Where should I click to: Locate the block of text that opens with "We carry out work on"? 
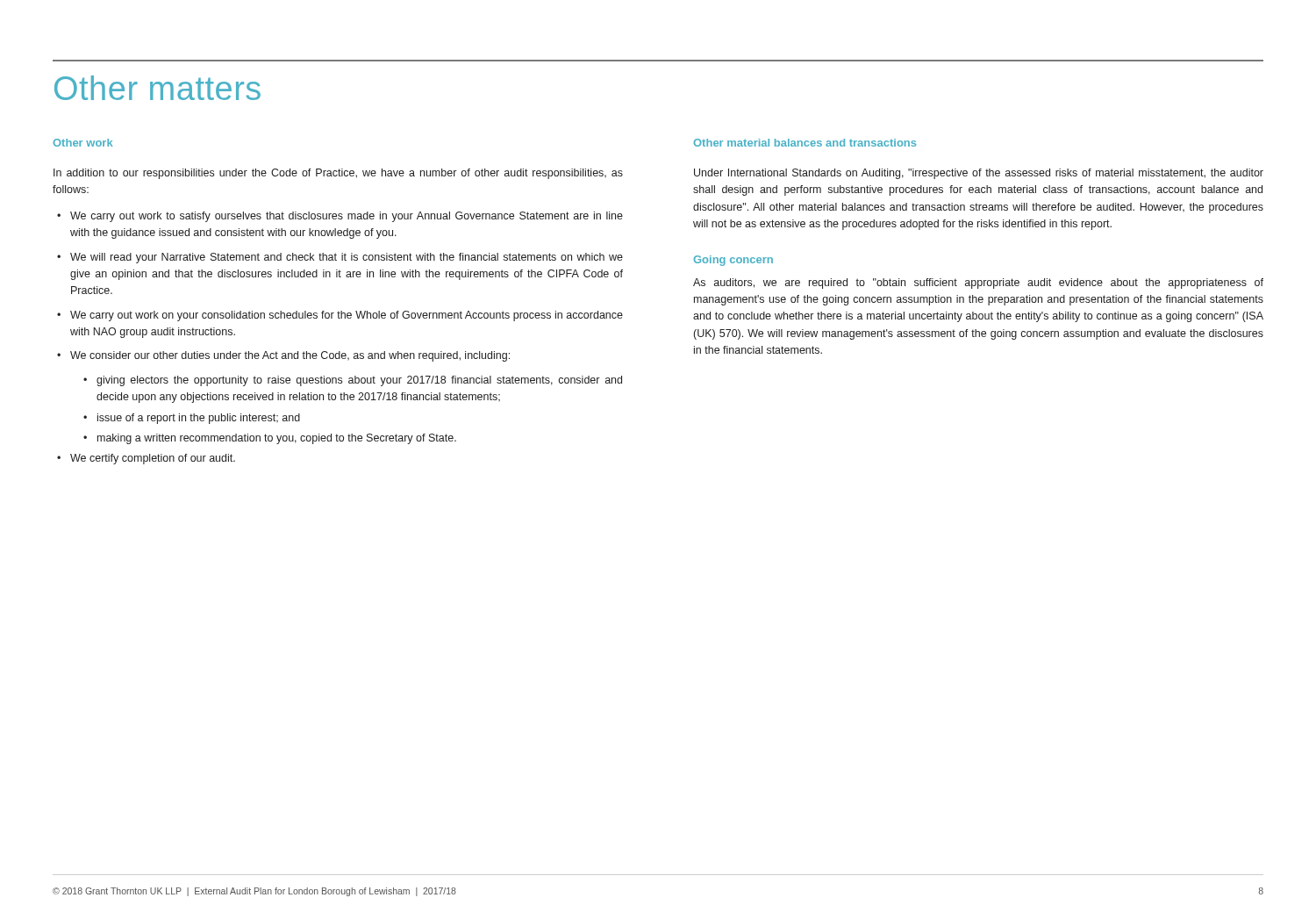[347, 323]
